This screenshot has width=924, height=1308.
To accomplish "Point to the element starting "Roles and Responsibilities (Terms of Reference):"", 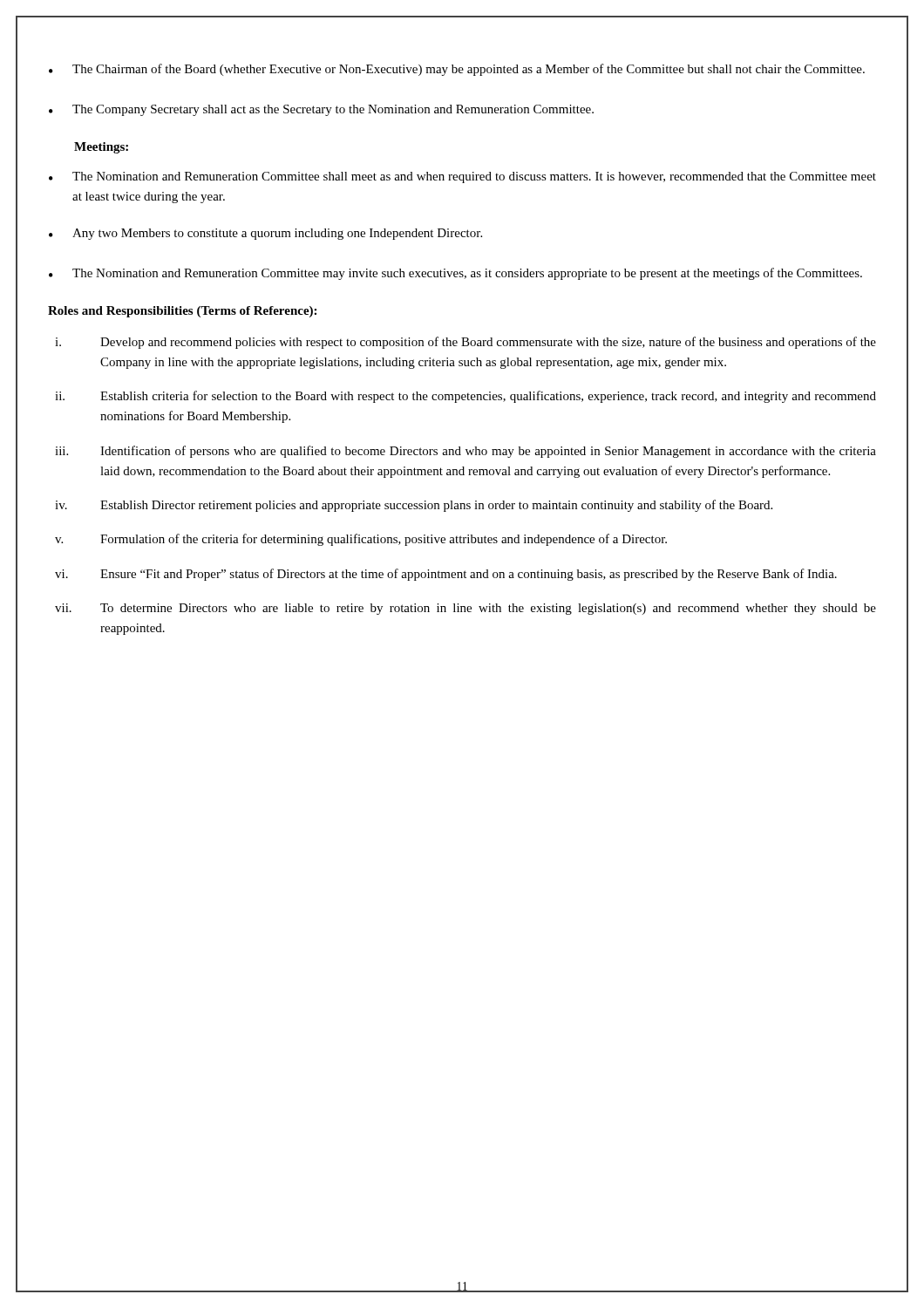I will click(x=183, y=310).
